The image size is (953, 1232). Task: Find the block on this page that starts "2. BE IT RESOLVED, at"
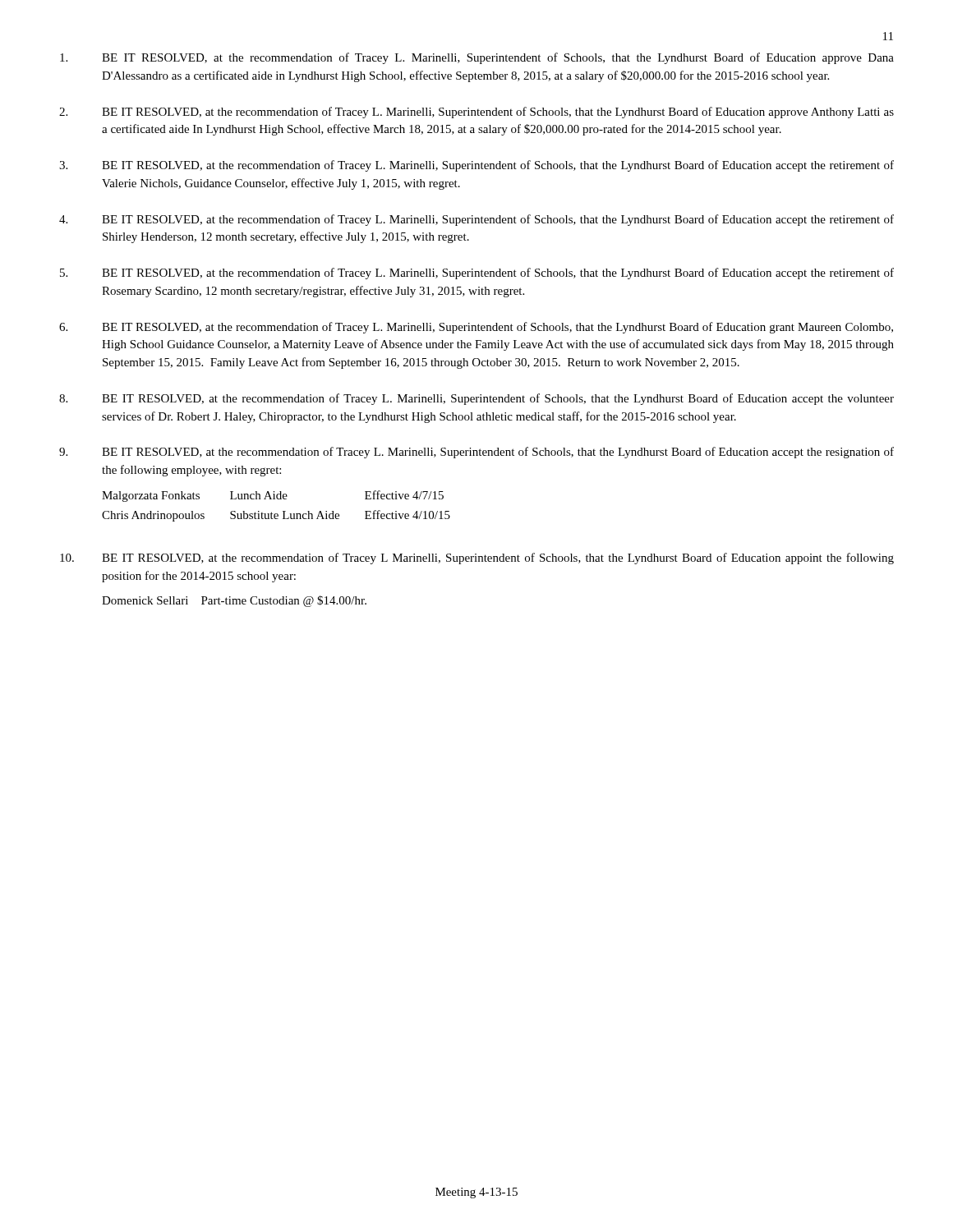pyautogui.click(x=476, y=121)
